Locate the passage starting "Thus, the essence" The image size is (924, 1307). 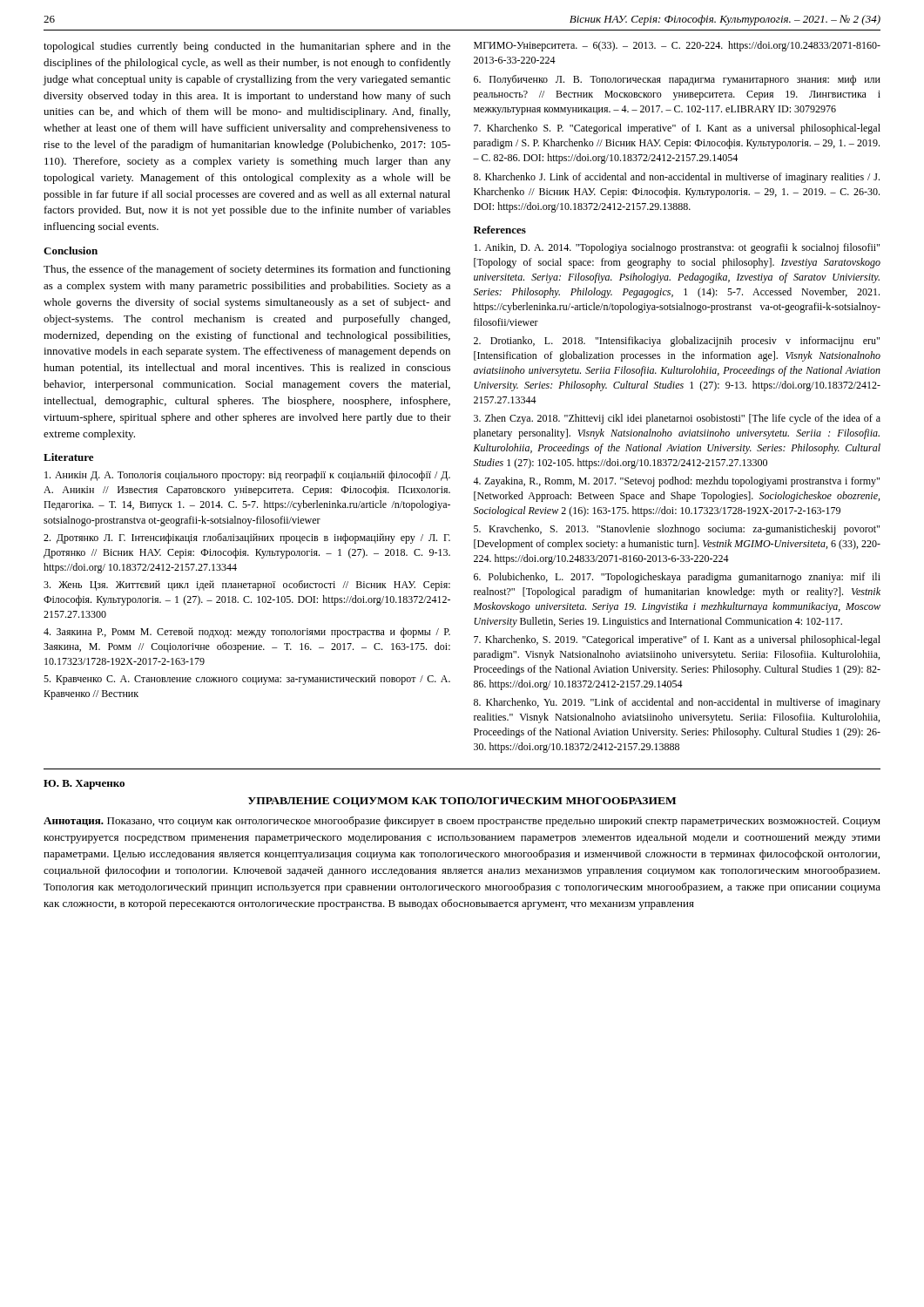pyautogui.click(x=247, y=351)
